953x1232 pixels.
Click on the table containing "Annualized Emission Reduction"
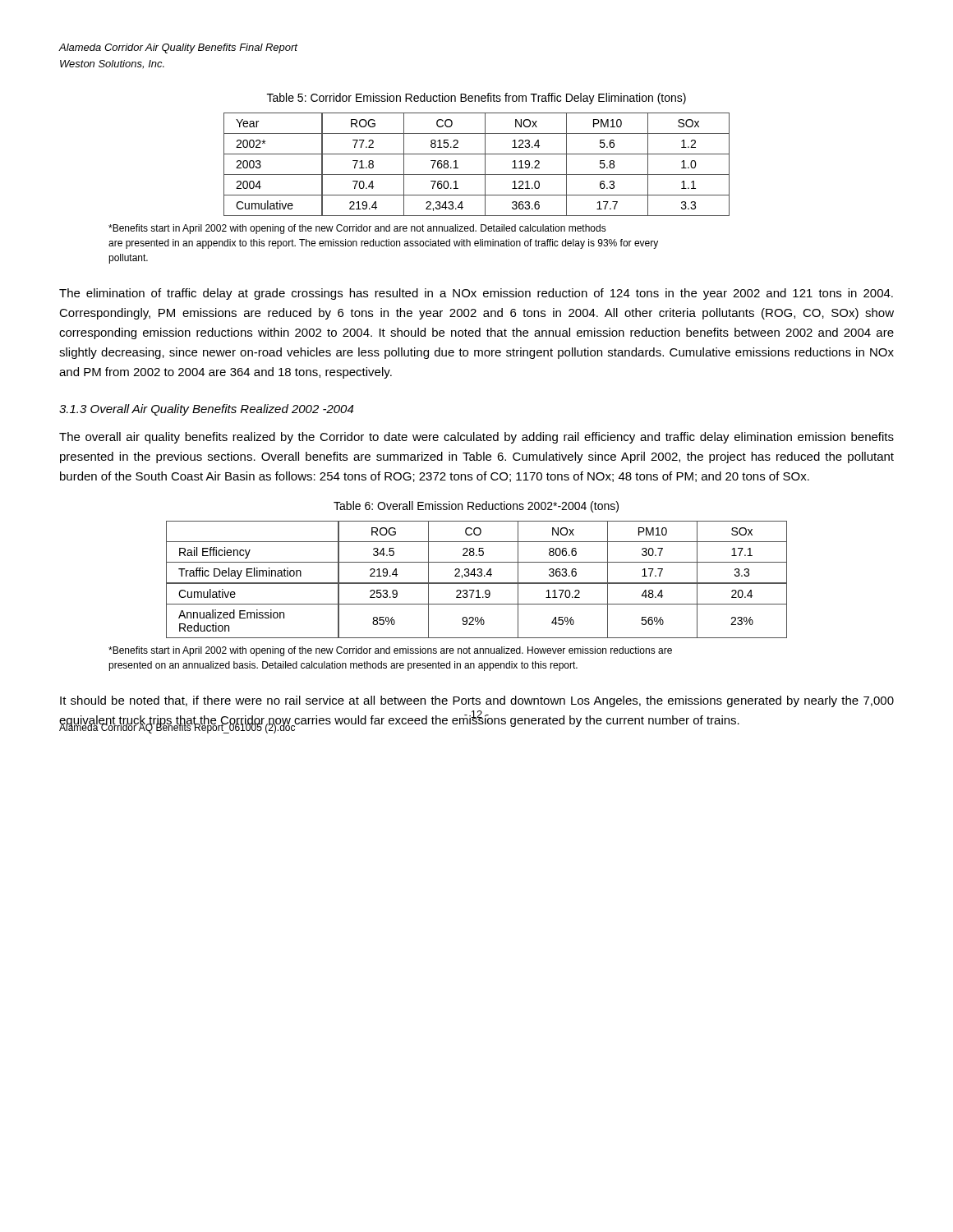[476, 579]
